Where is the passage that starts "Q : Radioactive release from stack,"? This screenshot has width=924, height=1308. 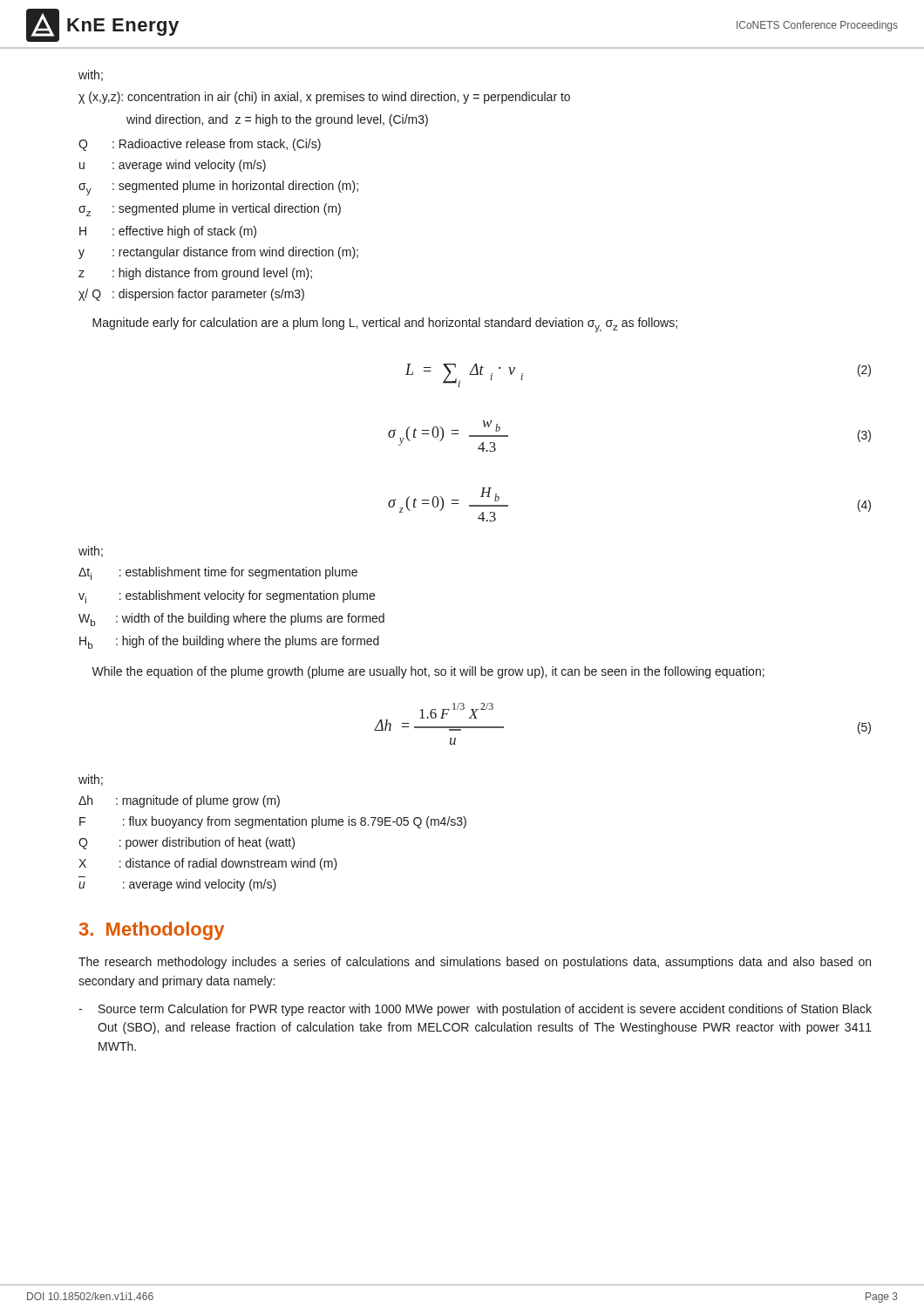tap(200, 145)
